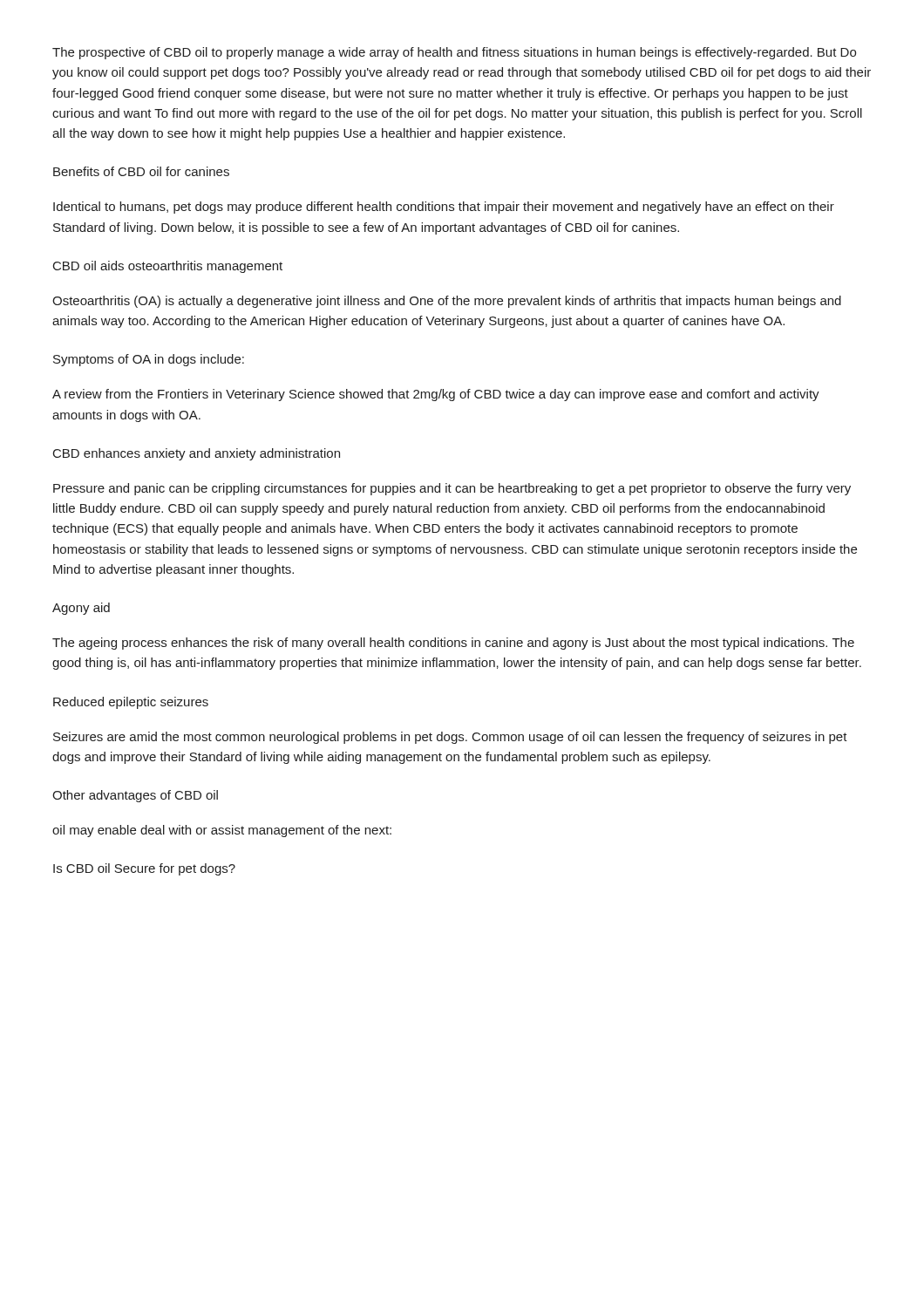
Task: Point to the block beginning "oil may enable deal with or"
Action: pyautogui.click(x=222, y=830)
